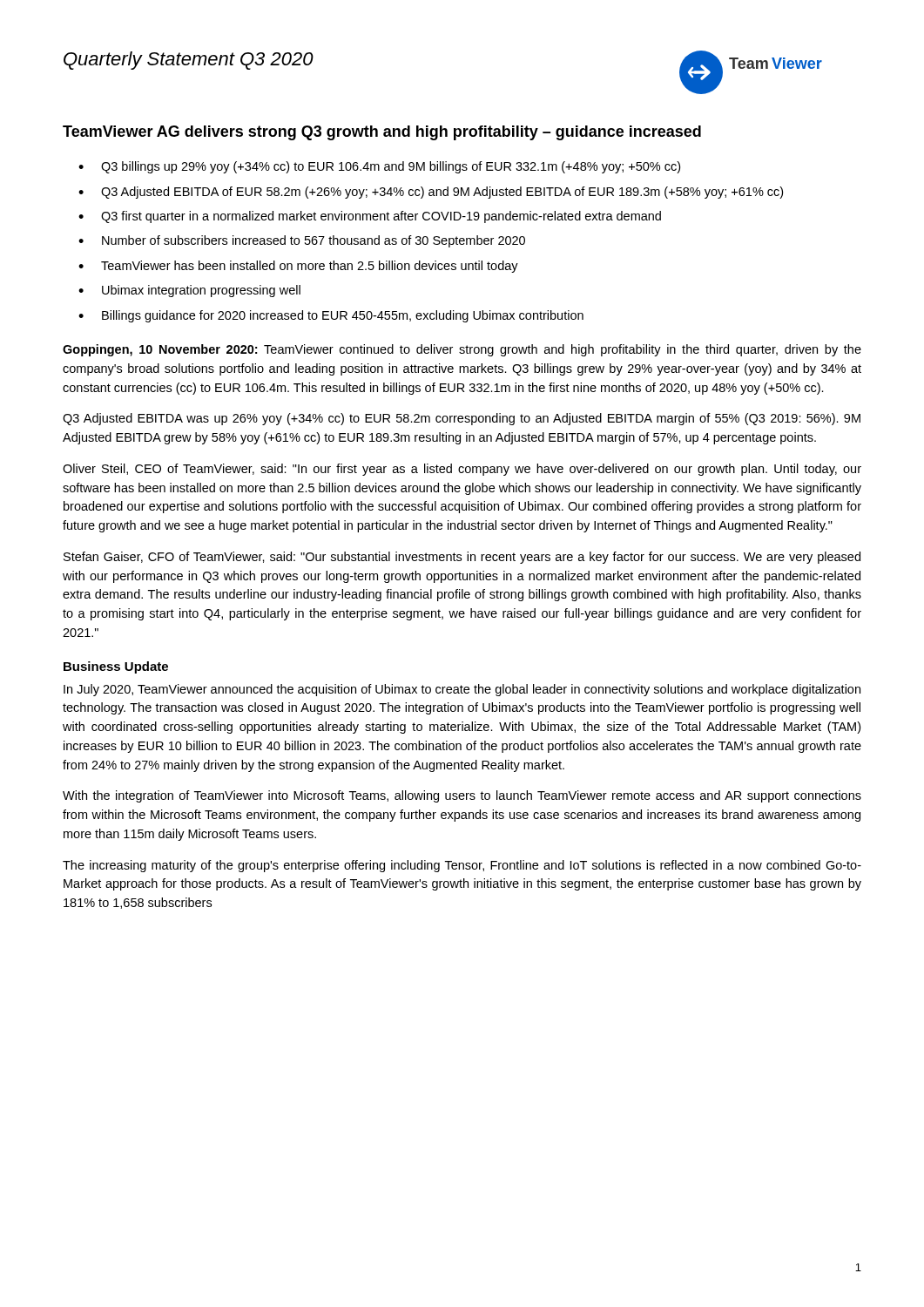
Task: Find the text block containing "Oliver Steil, CEO of TeamViewer, said: "In our"
Action: tap(462, 497)
